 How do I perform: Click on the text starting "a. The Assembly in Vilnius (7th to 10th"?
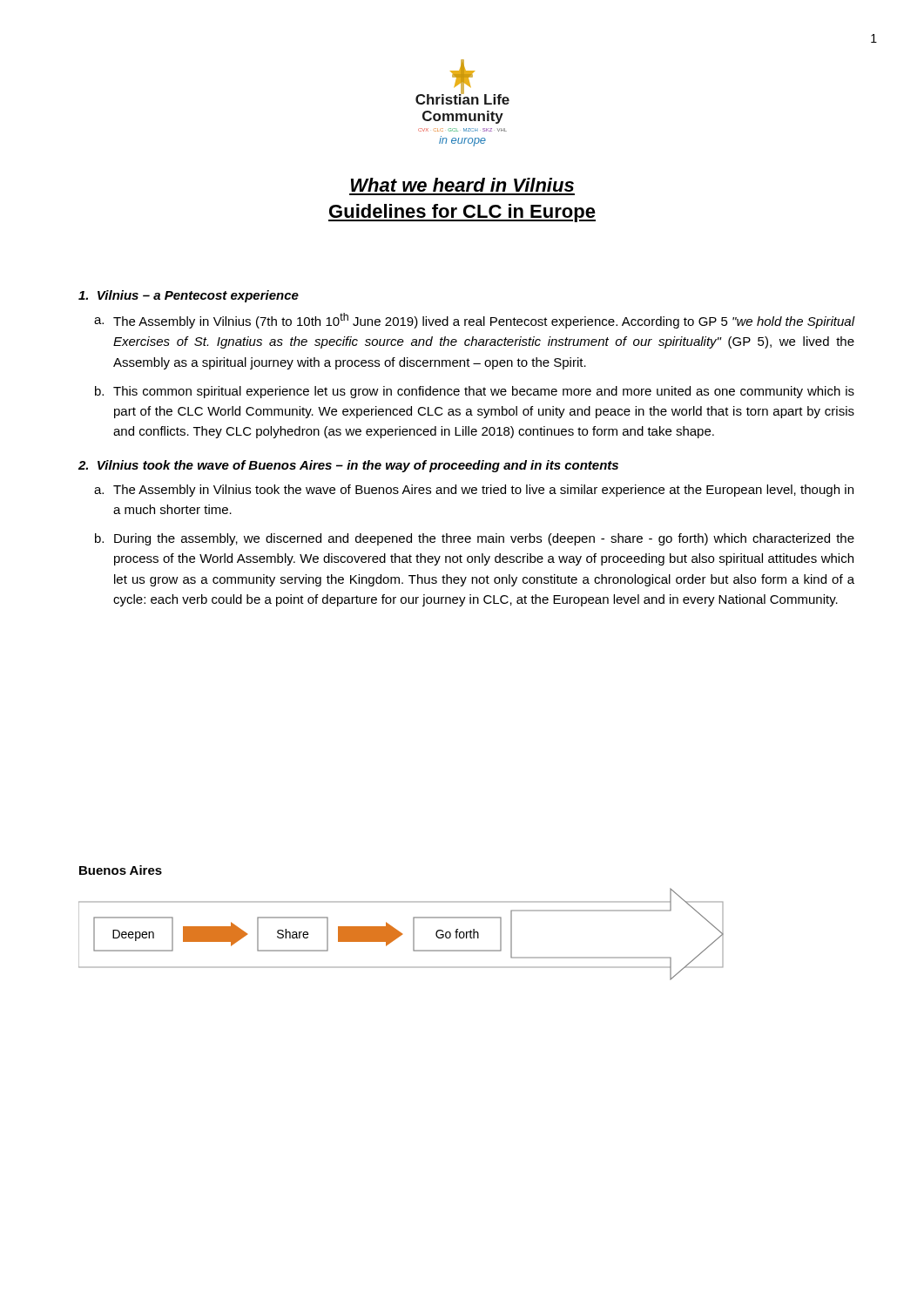[x=474, y=341]
